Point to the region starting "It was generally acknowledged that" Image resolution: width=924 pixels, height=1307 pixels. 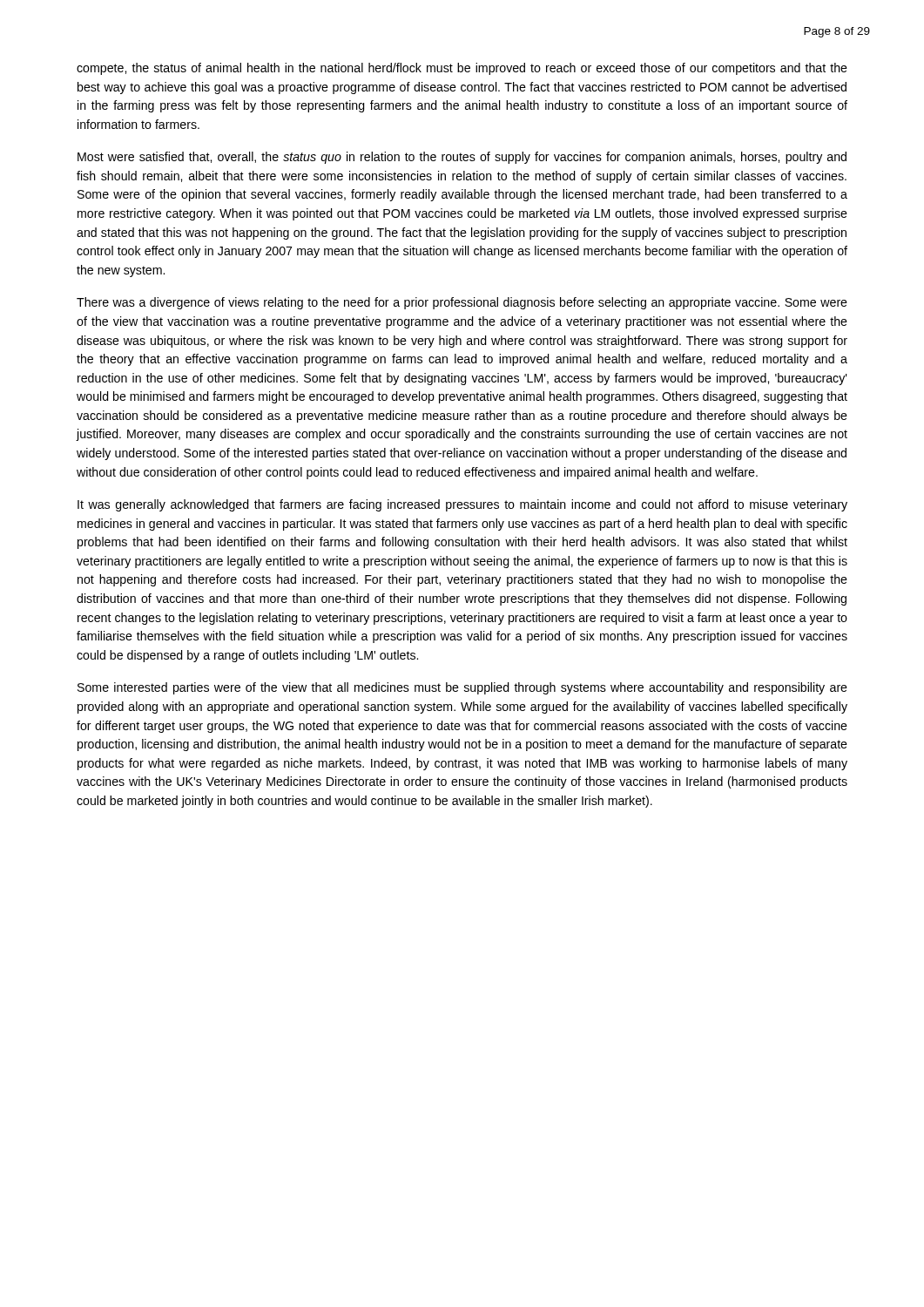[462, 580]
